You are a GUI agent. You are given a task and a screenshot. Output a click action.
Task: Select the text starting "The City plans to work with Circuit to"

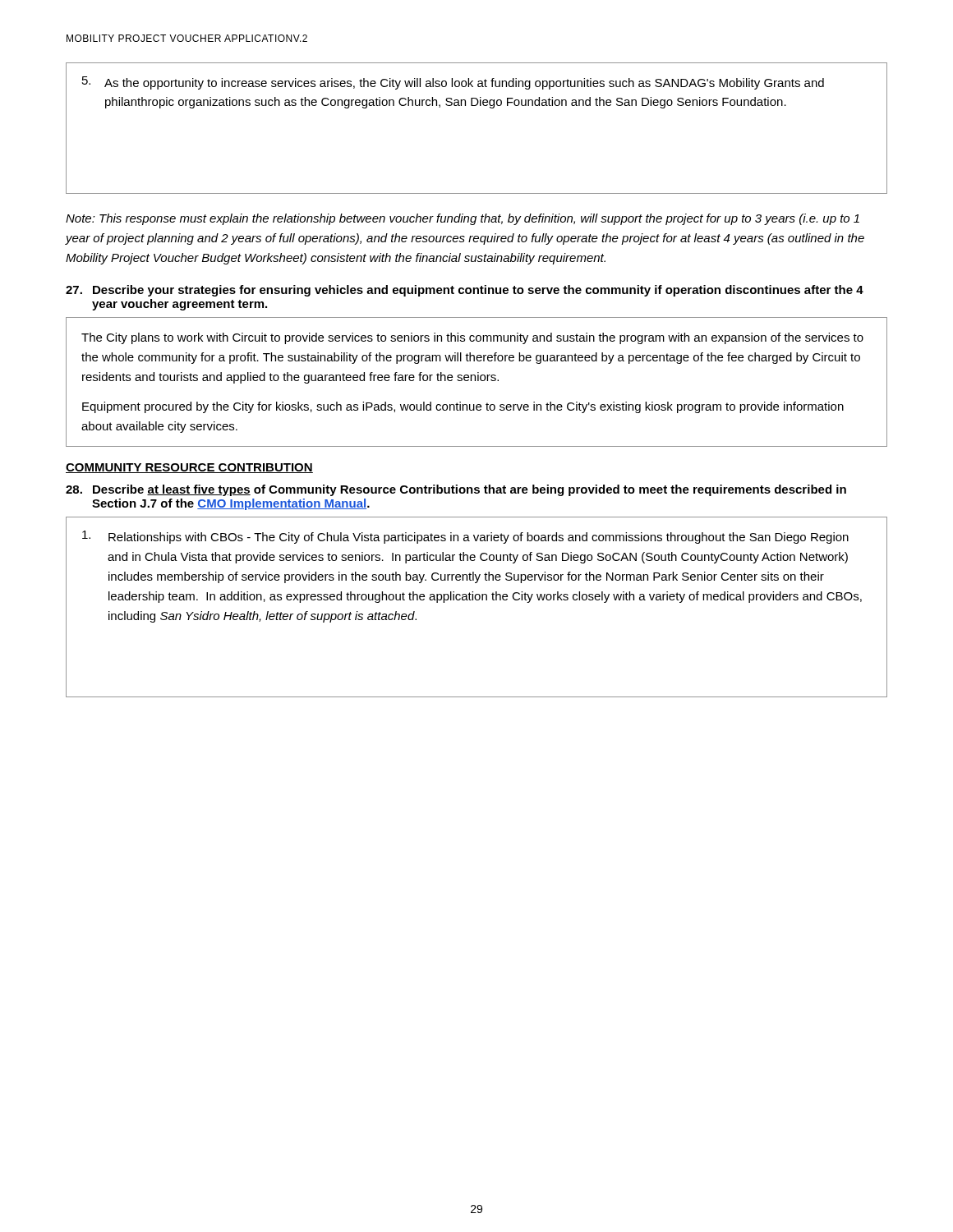click(x=476, y=382)
